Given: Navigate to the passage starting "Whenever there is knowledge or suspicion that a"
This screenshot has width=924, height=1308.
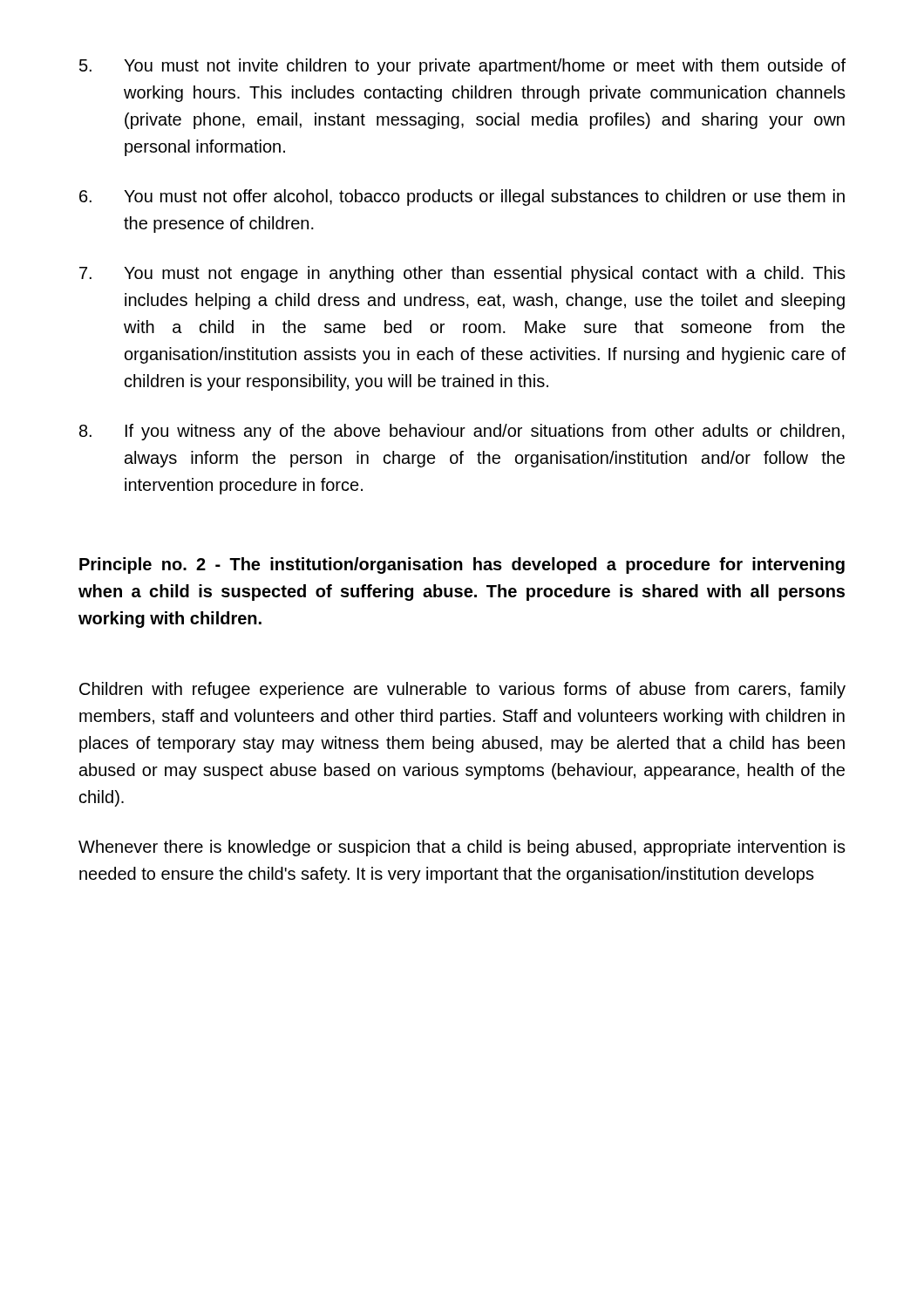Looking at the screenshot, I should [462, 860].
